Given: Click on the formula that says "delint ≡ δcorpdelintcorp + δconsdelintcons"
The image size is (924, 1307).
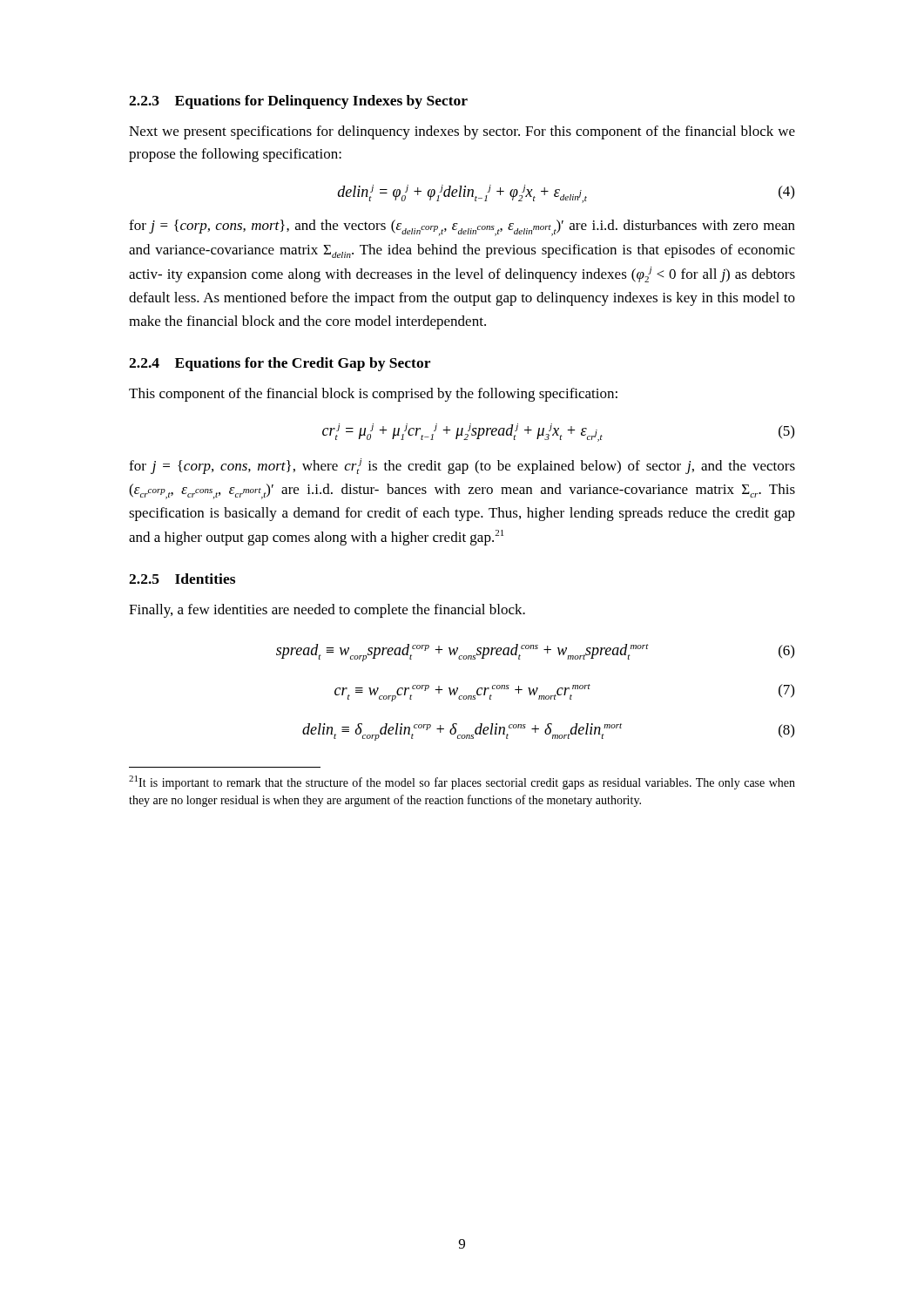Looking at the screenshot, I should click(x=549, y=730).
